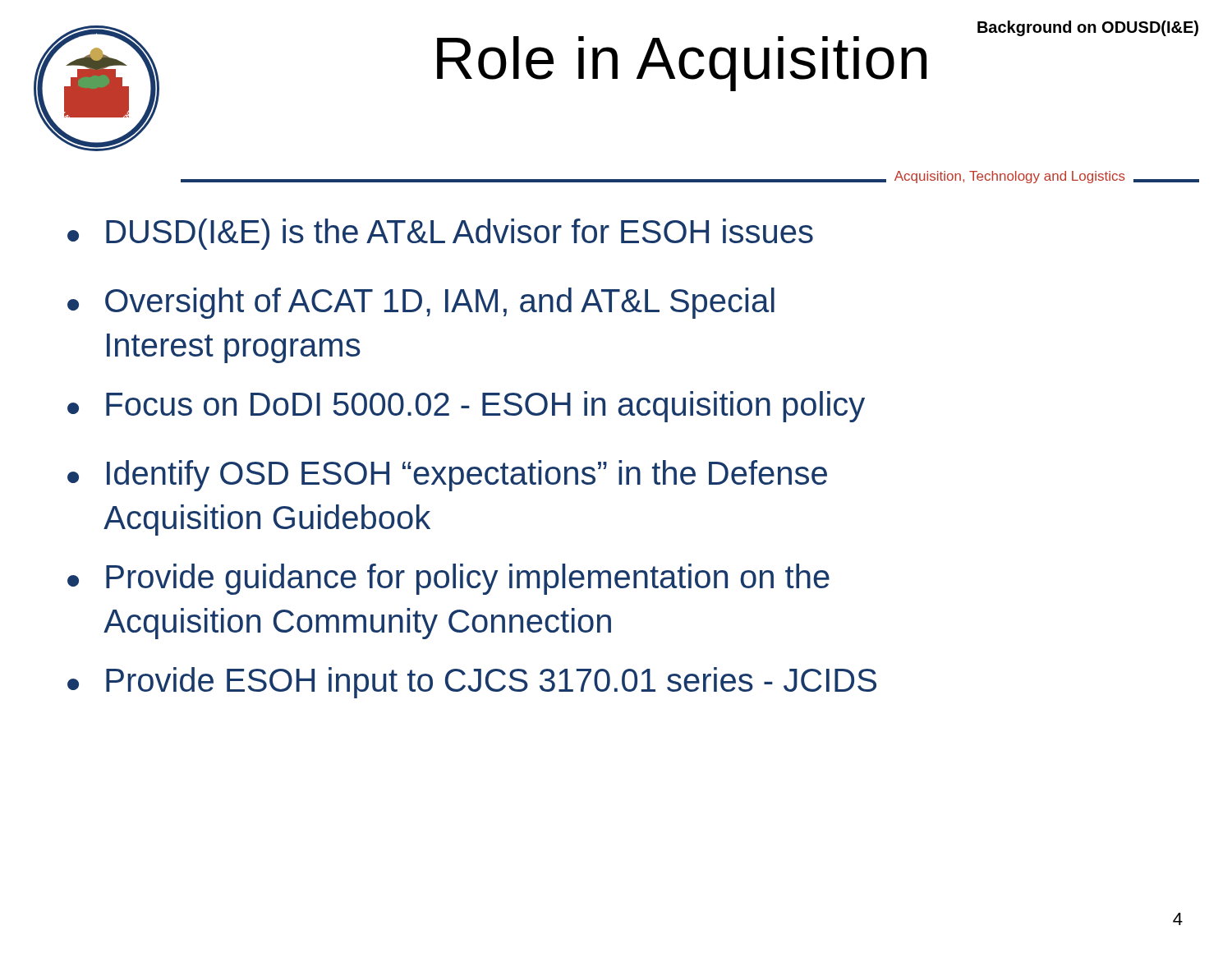The width and height of the screenshot is (1232, 953).
Task: Navigate to the element starting "• Focus on DoDI"
Action: point(465,409)
